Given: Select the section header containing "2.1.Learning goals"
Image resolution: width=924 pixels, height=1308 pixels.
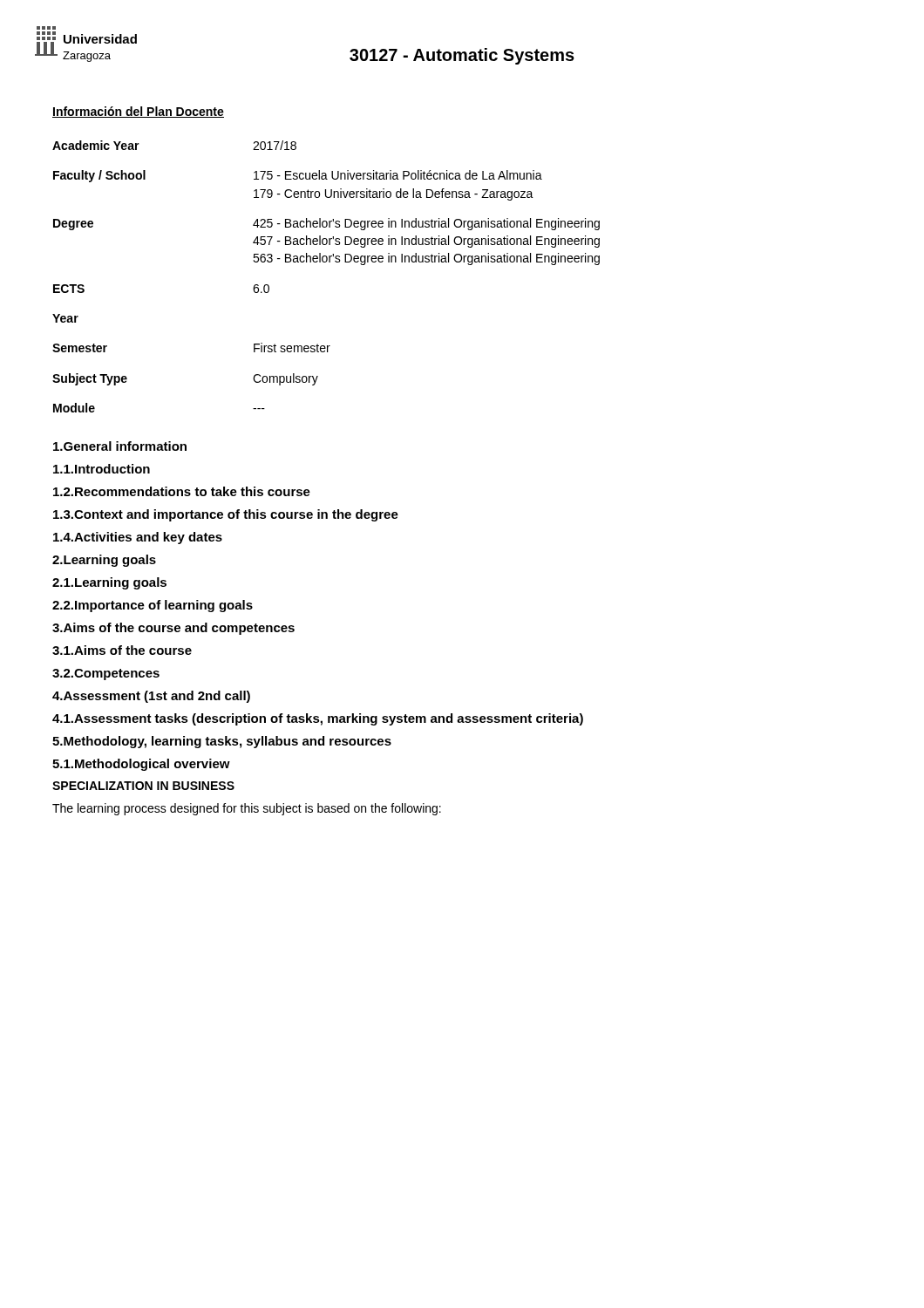Looking at the screenshot, I should pyautogui.click(x=110, y=582).
